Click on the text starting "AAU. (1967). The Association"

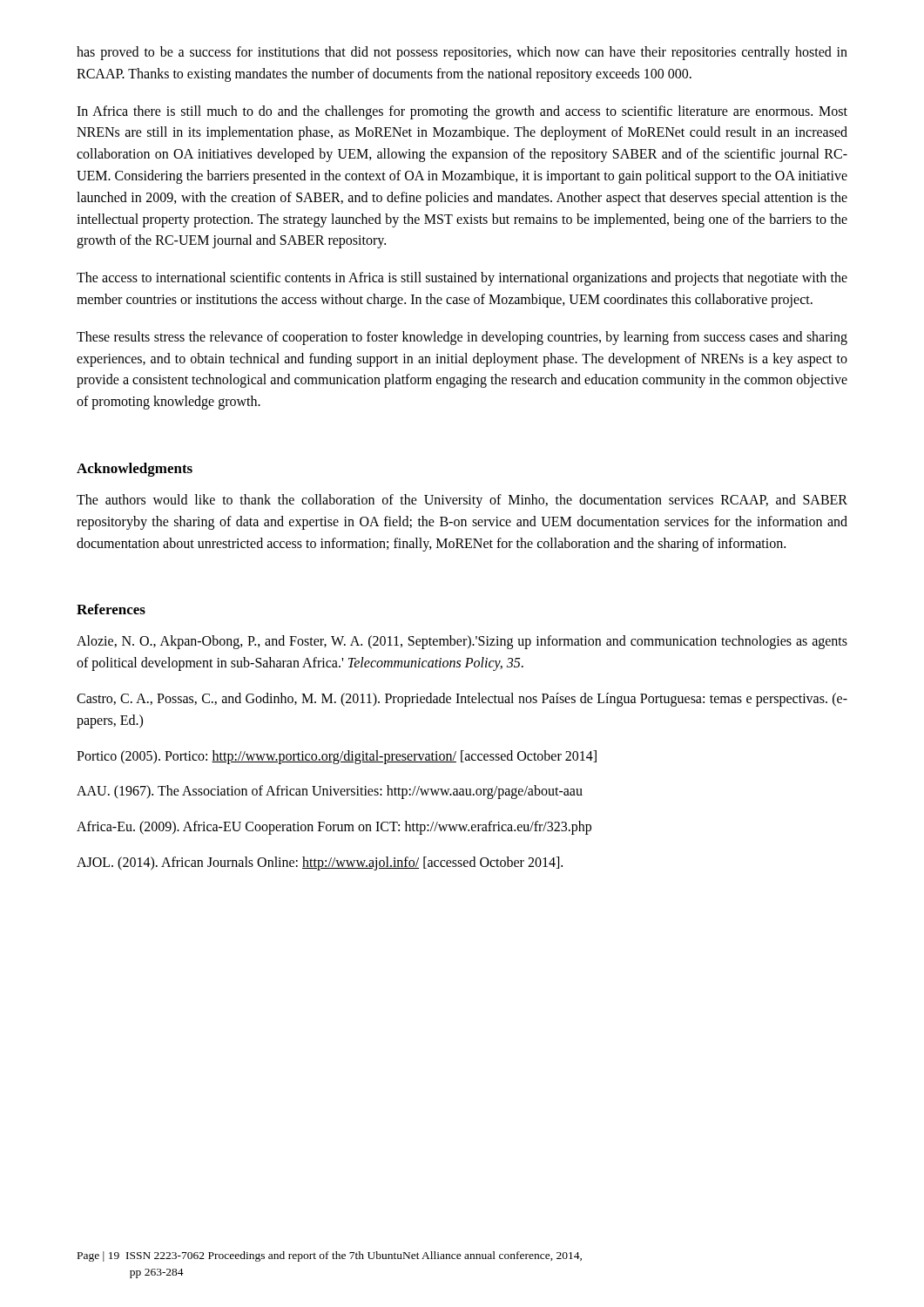[x=462, y=792]
